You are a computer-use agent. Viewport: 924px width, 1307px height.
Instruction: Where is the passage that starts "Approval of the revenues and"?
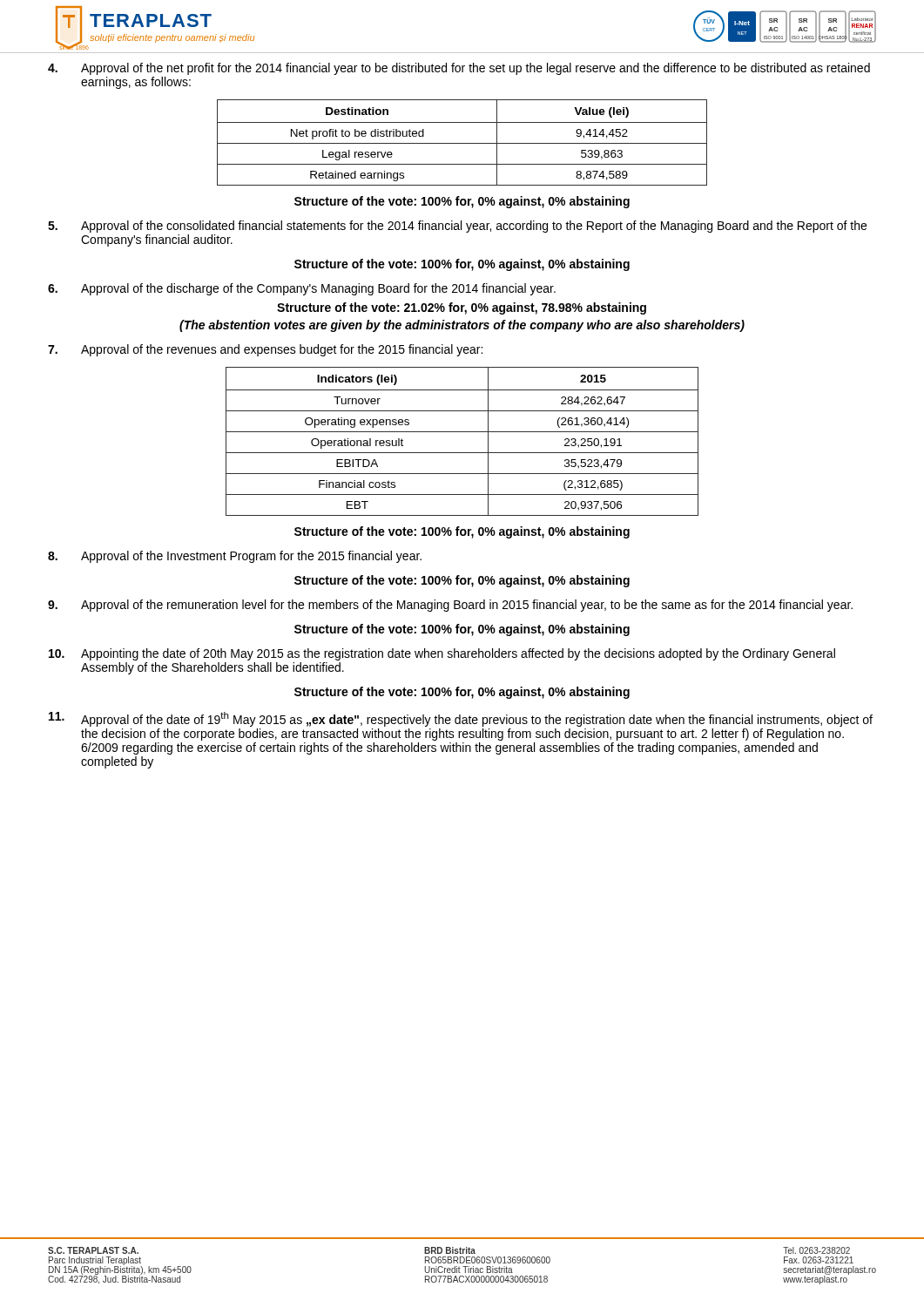(x=462, y=349)
